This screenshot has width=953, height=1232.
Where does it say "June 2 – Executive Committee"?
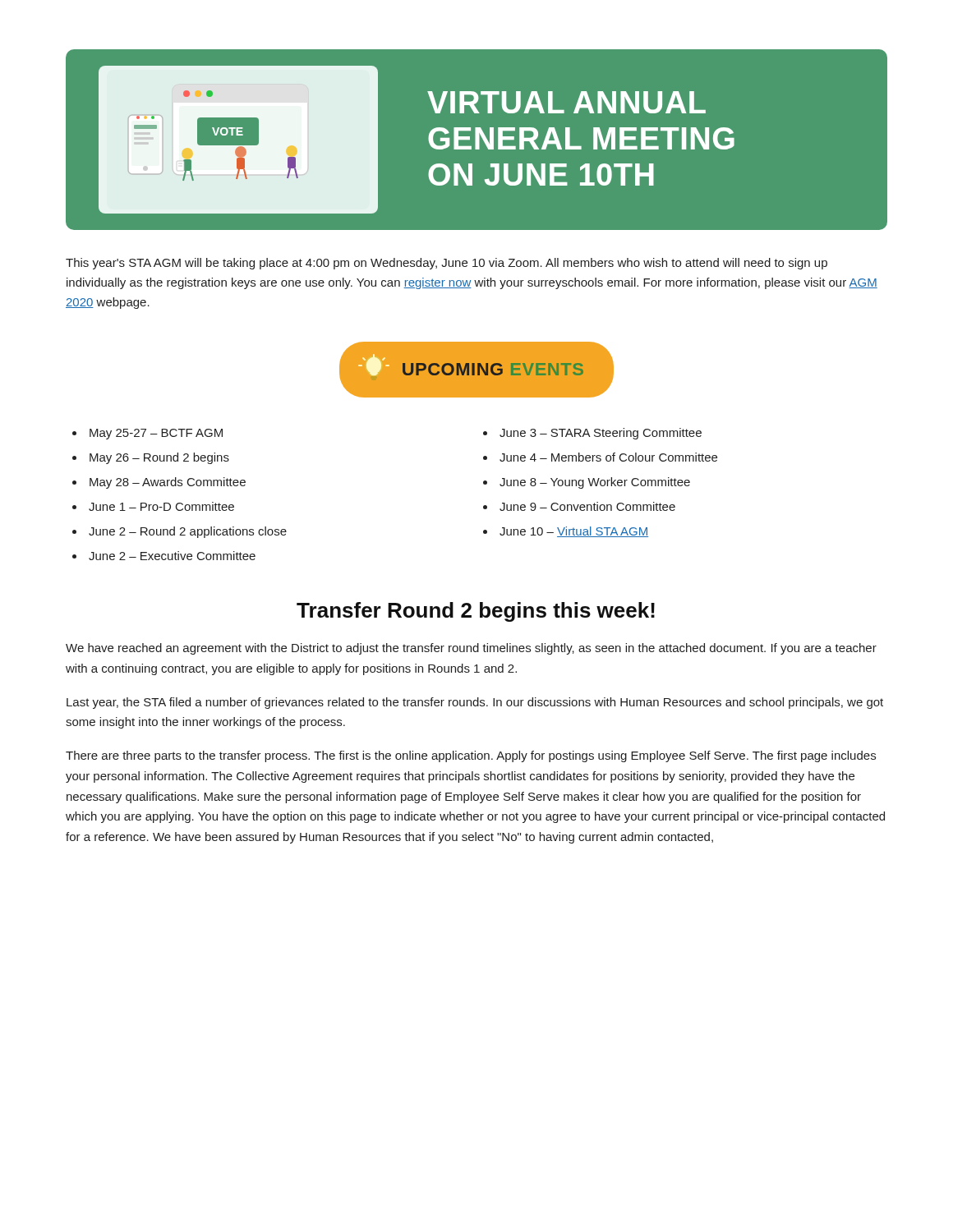[x=172, y=556]
